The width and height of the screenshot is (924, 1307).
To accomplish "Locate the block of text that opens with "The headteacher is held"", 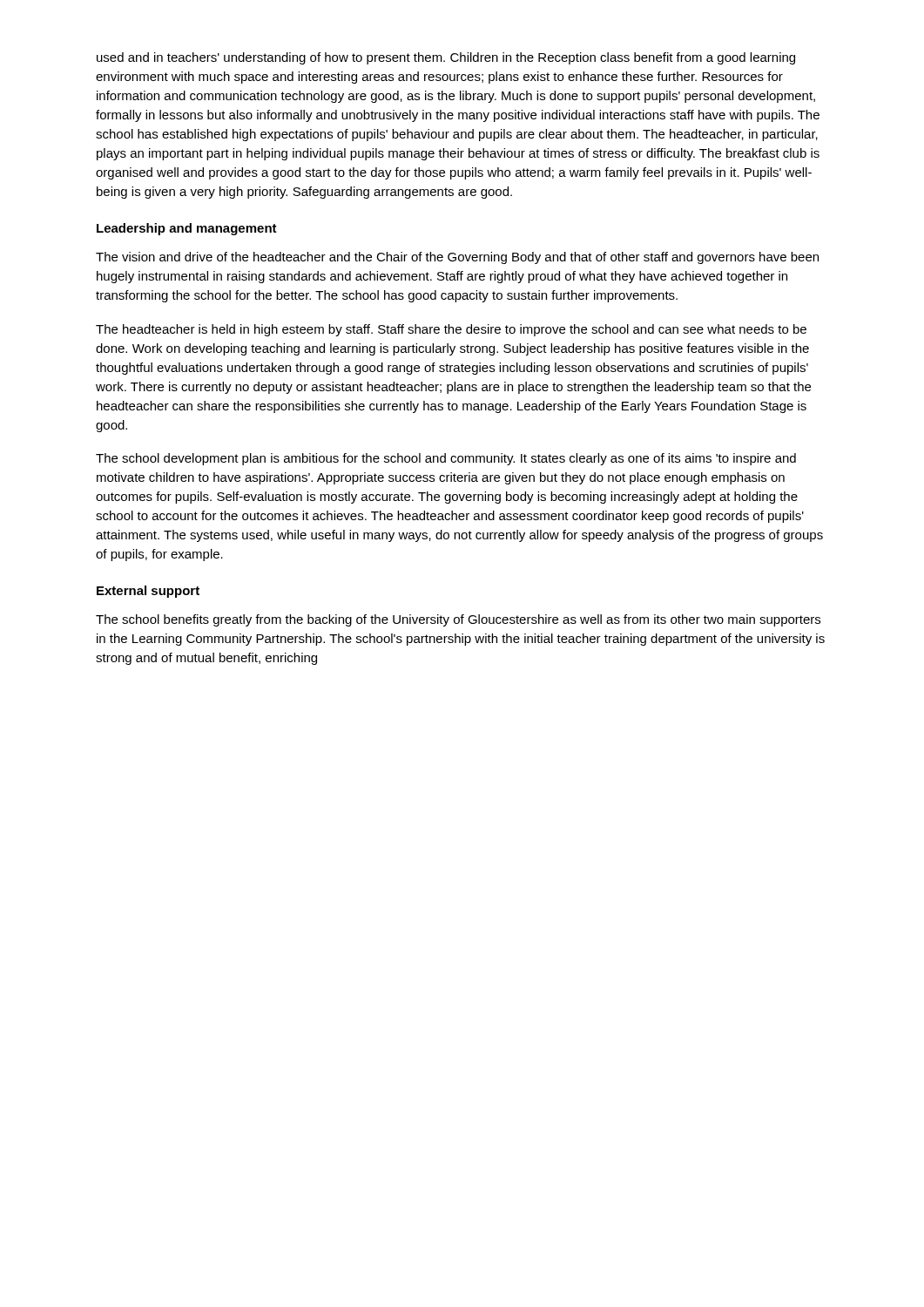I will [x=454, y=377].
